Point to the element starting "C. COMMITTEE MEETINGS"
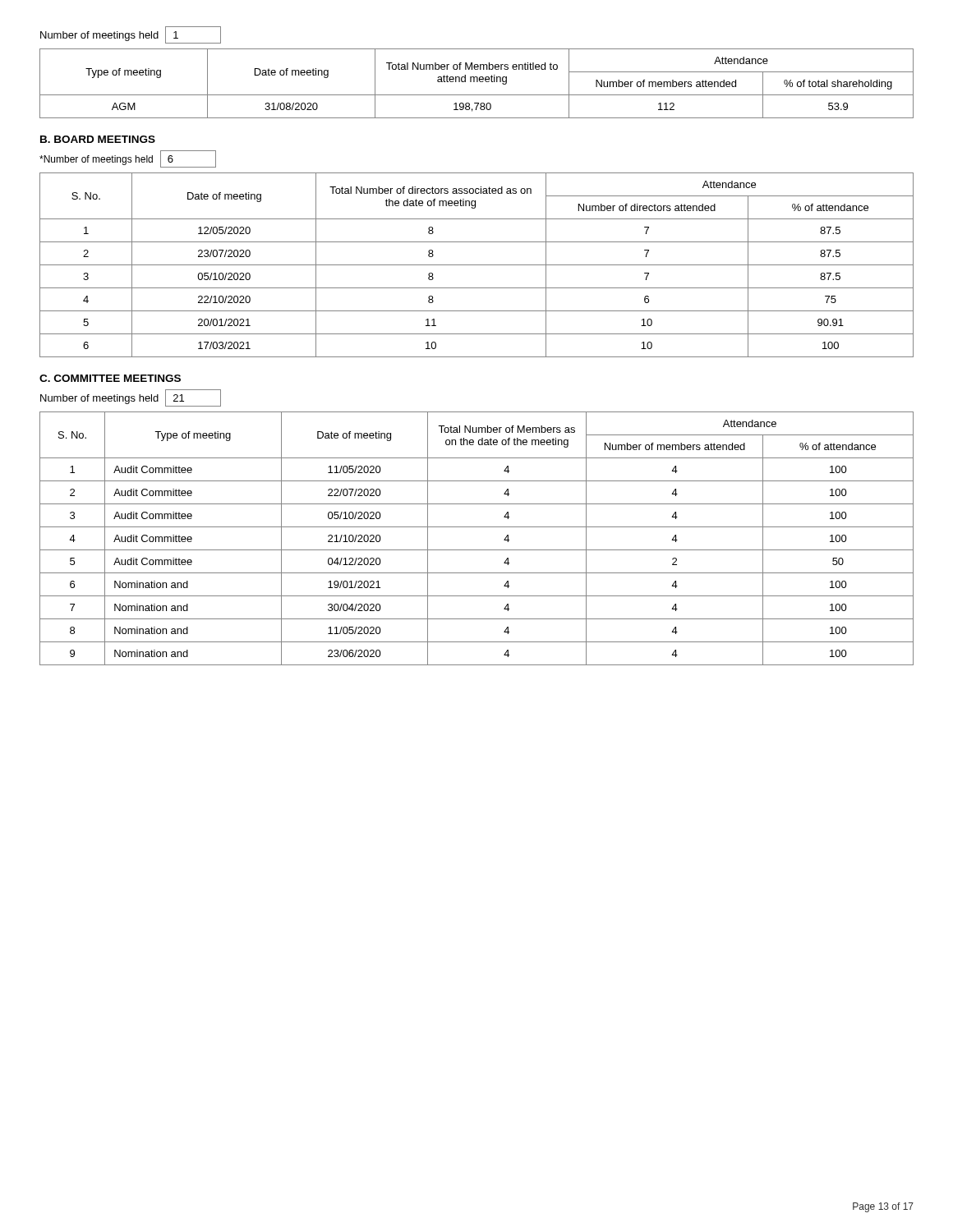Viewport: 953px width, 1232px height. point(110,378)
